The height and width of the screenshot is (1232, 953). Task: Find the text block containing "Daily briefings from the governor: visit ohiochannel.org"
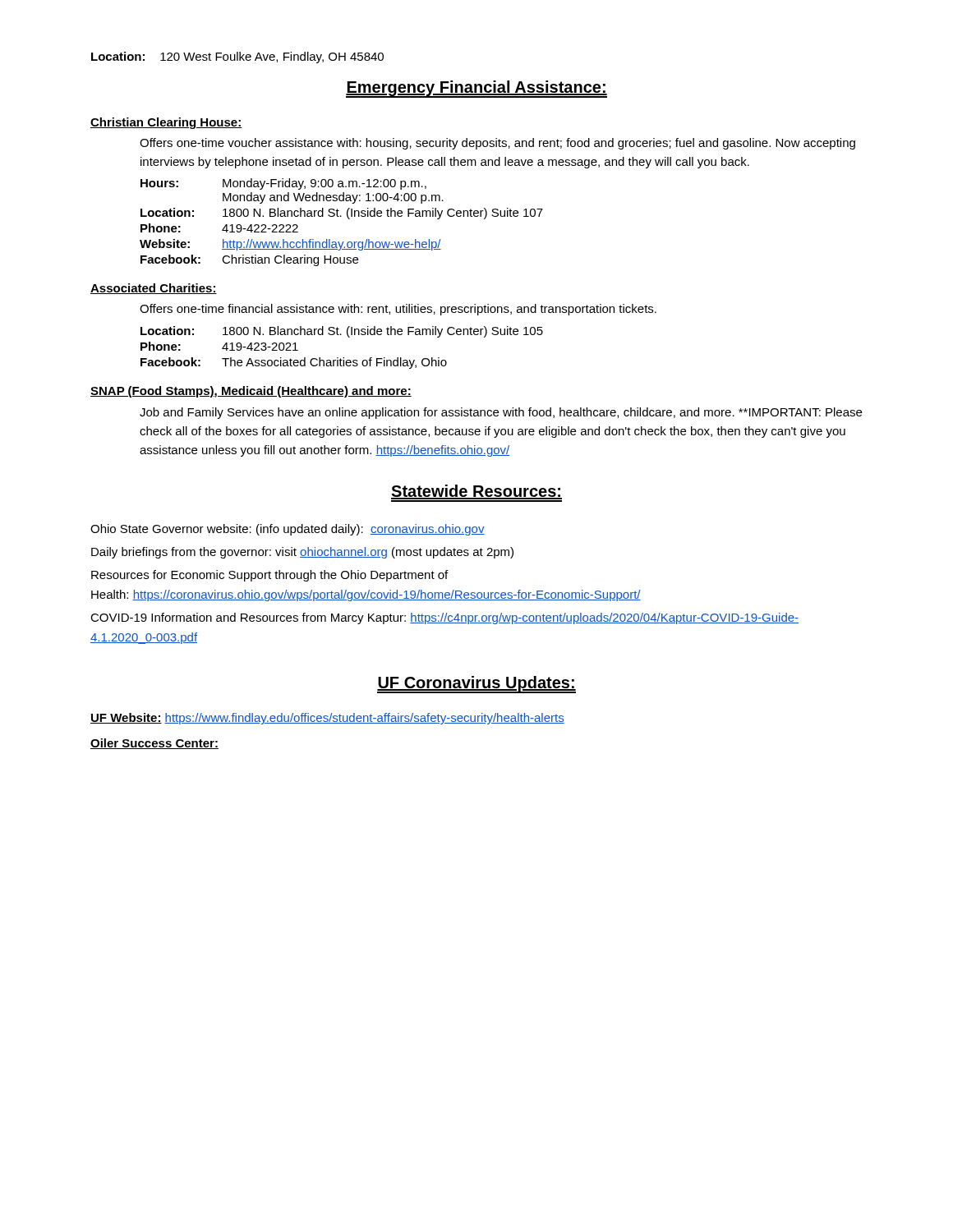302,552
